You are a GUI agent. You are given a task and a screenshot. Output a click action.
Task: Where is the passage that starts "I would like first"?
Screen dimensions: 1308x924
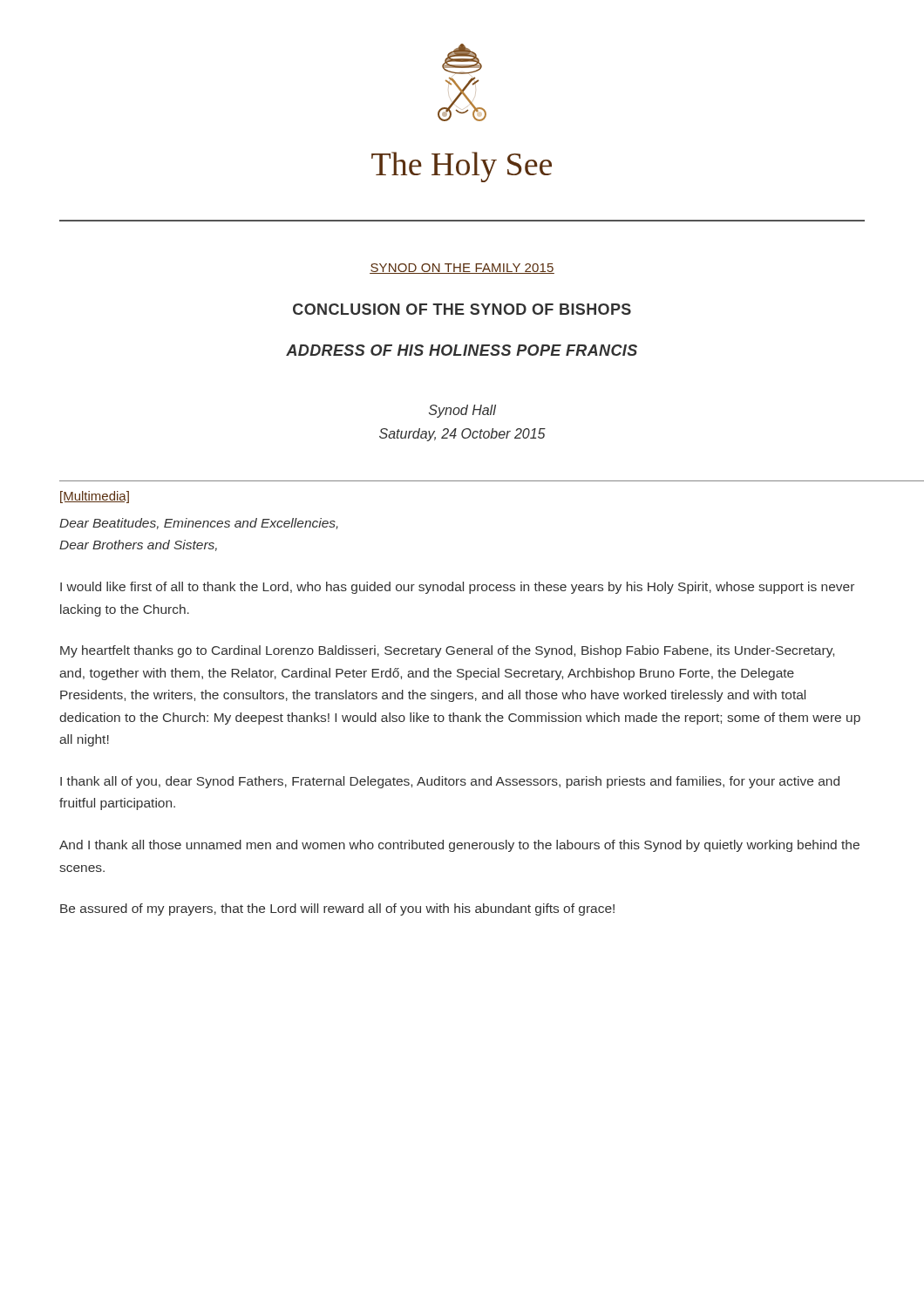click(x=462, y=598)
